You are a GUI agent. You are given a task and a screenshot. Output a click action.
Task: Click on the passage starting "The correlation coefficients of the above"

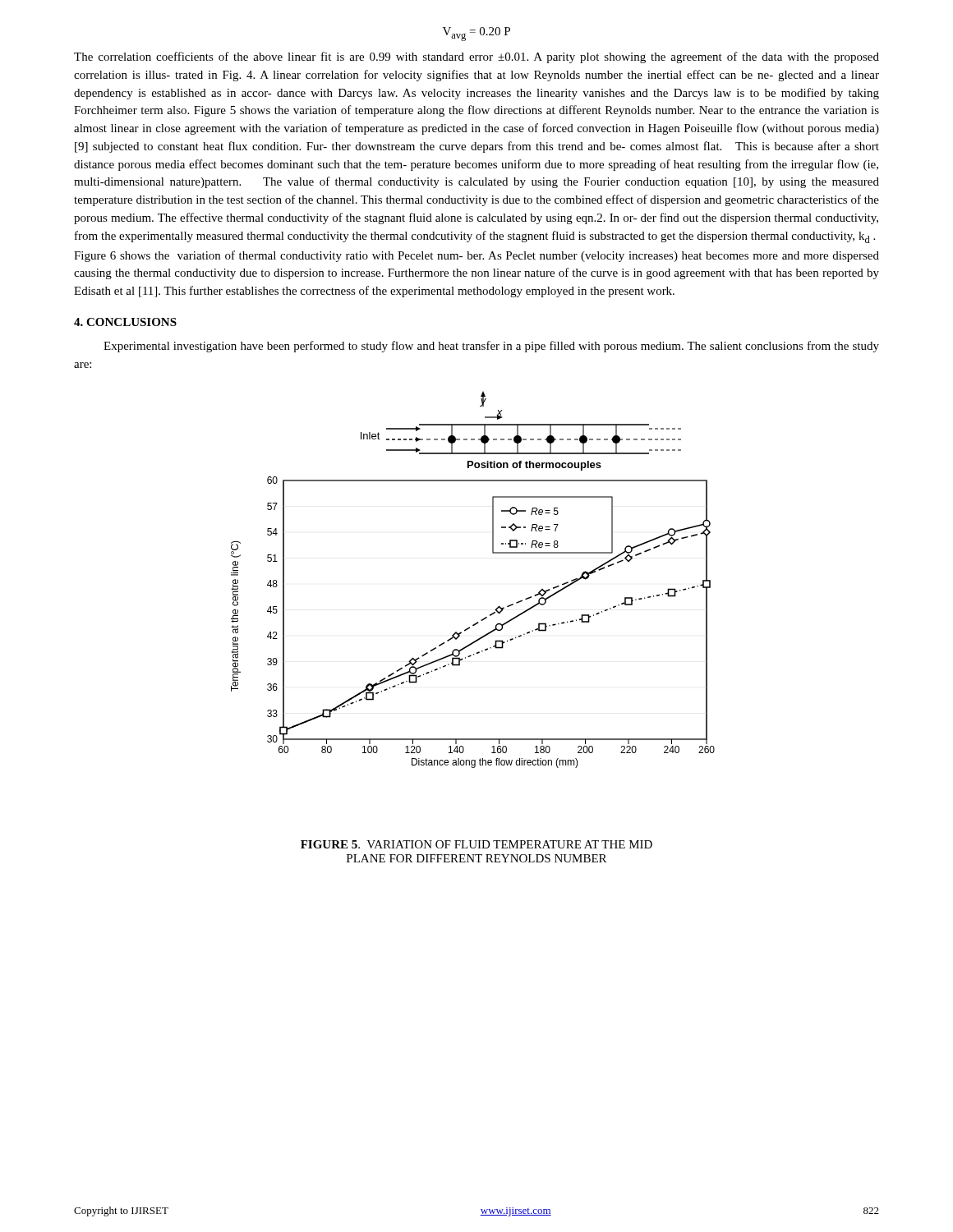click(x=476, y=174)
